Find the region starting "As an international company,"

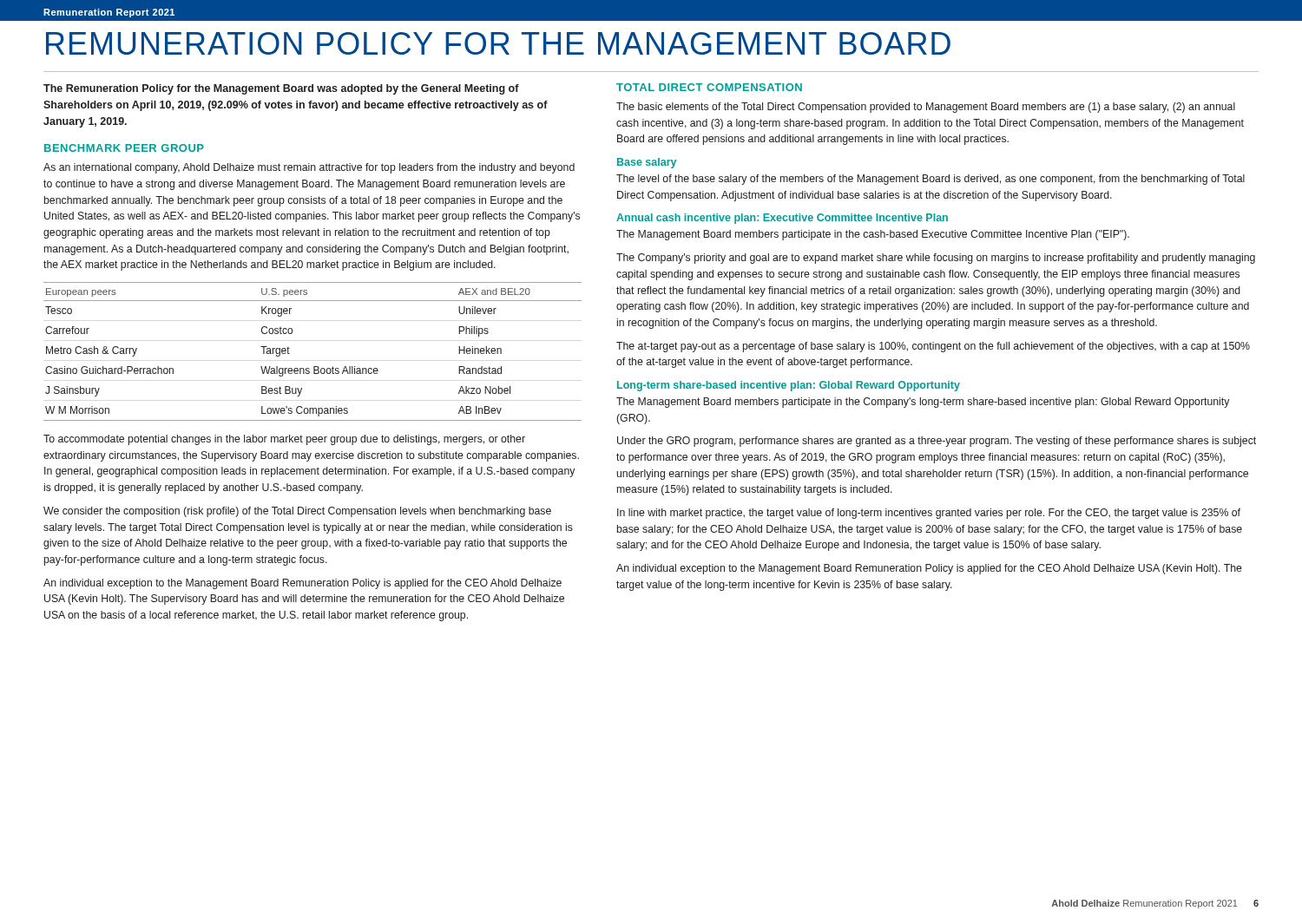(312, 216)
